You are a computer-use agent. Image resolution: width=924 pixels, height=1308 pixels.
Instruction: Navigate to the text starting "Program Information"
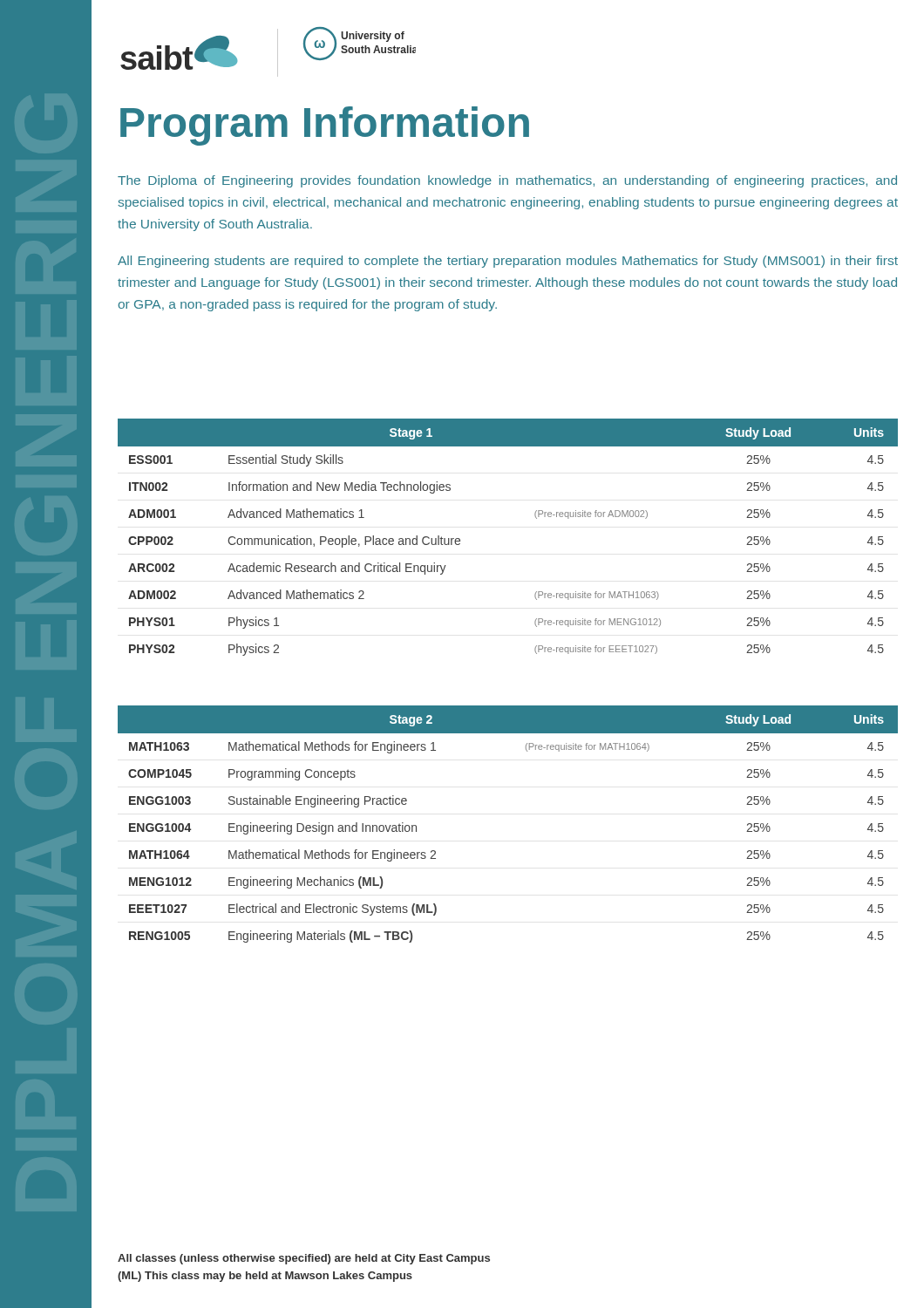pos(508,123)
